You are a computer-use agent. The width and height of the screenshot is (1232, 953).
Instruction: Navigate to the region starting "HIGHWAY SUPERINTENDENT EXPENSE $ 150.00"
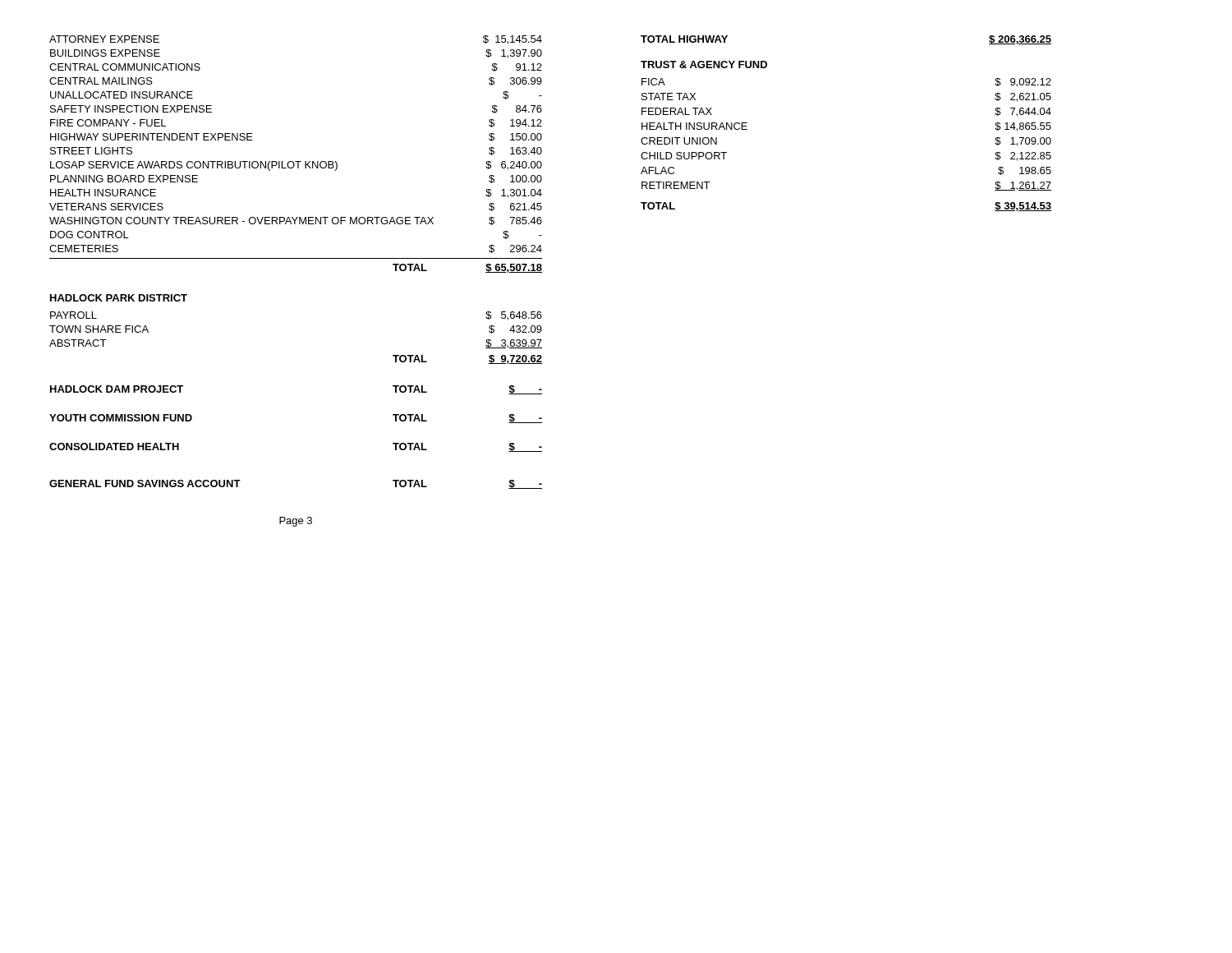[152, 137]
